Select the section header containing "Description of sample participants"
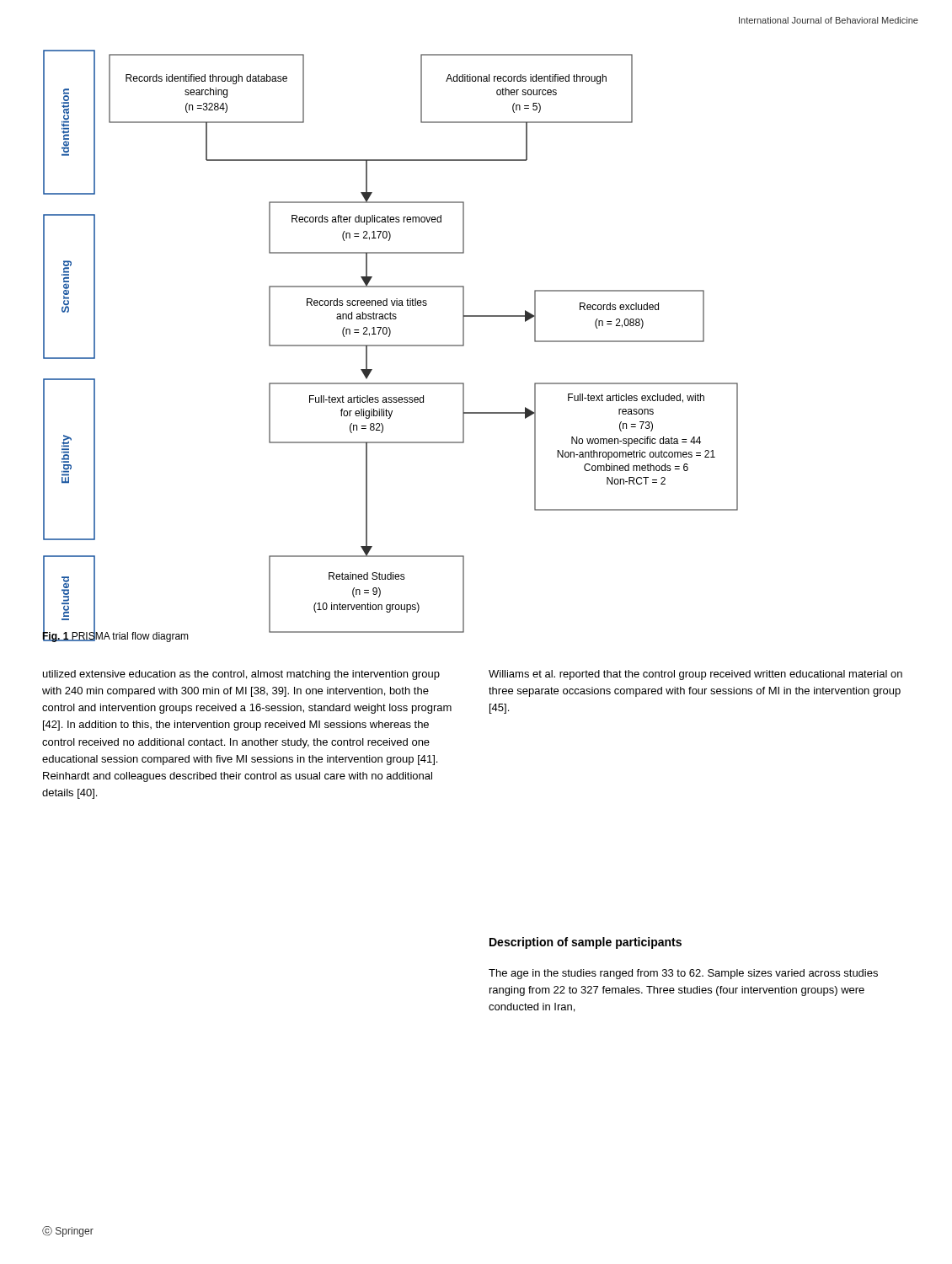 pos(585,942)
